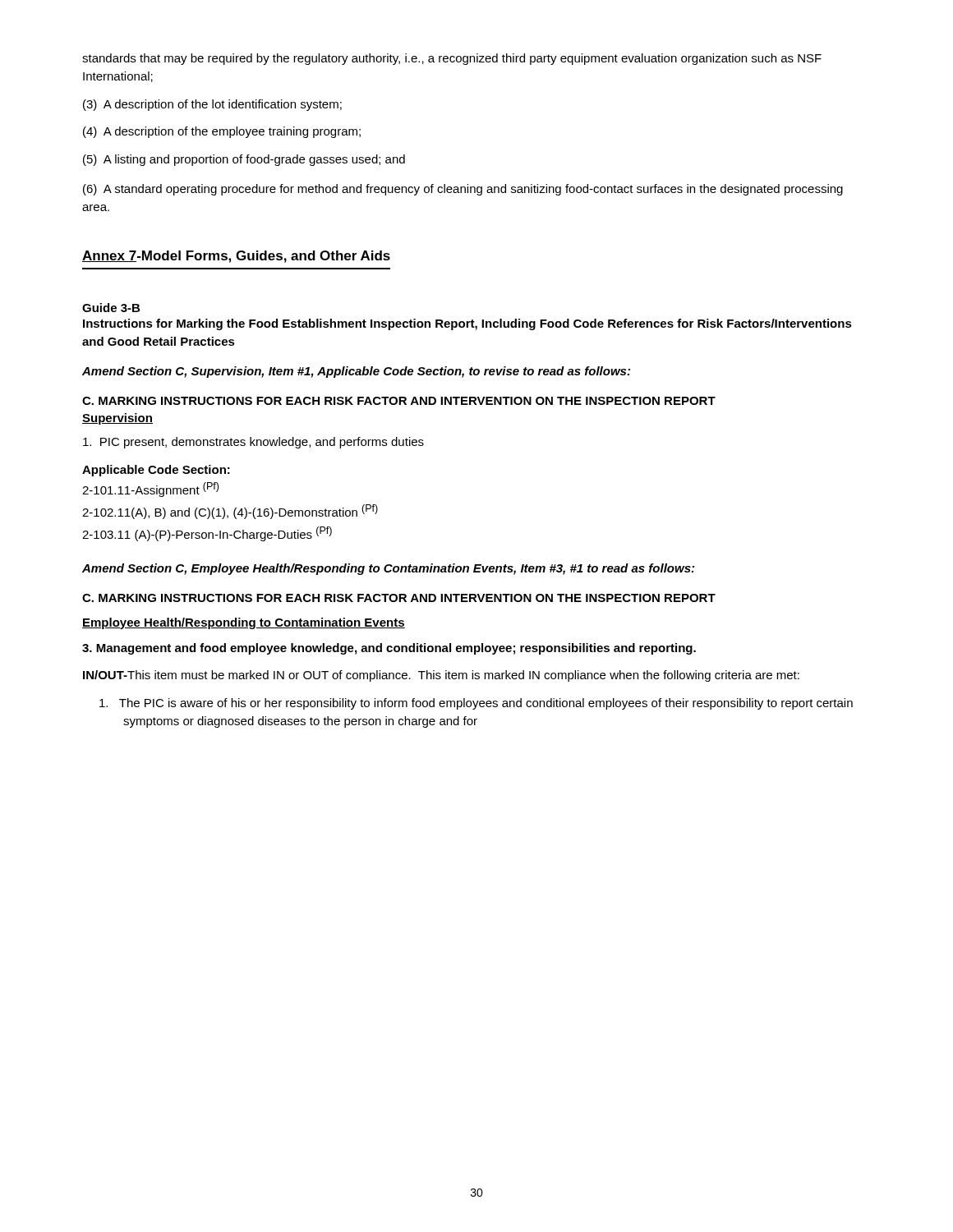Screen dimensions: 1232x953
Task: Click the passage that begins "3. Management and food employee"
Action: [389, 647]
